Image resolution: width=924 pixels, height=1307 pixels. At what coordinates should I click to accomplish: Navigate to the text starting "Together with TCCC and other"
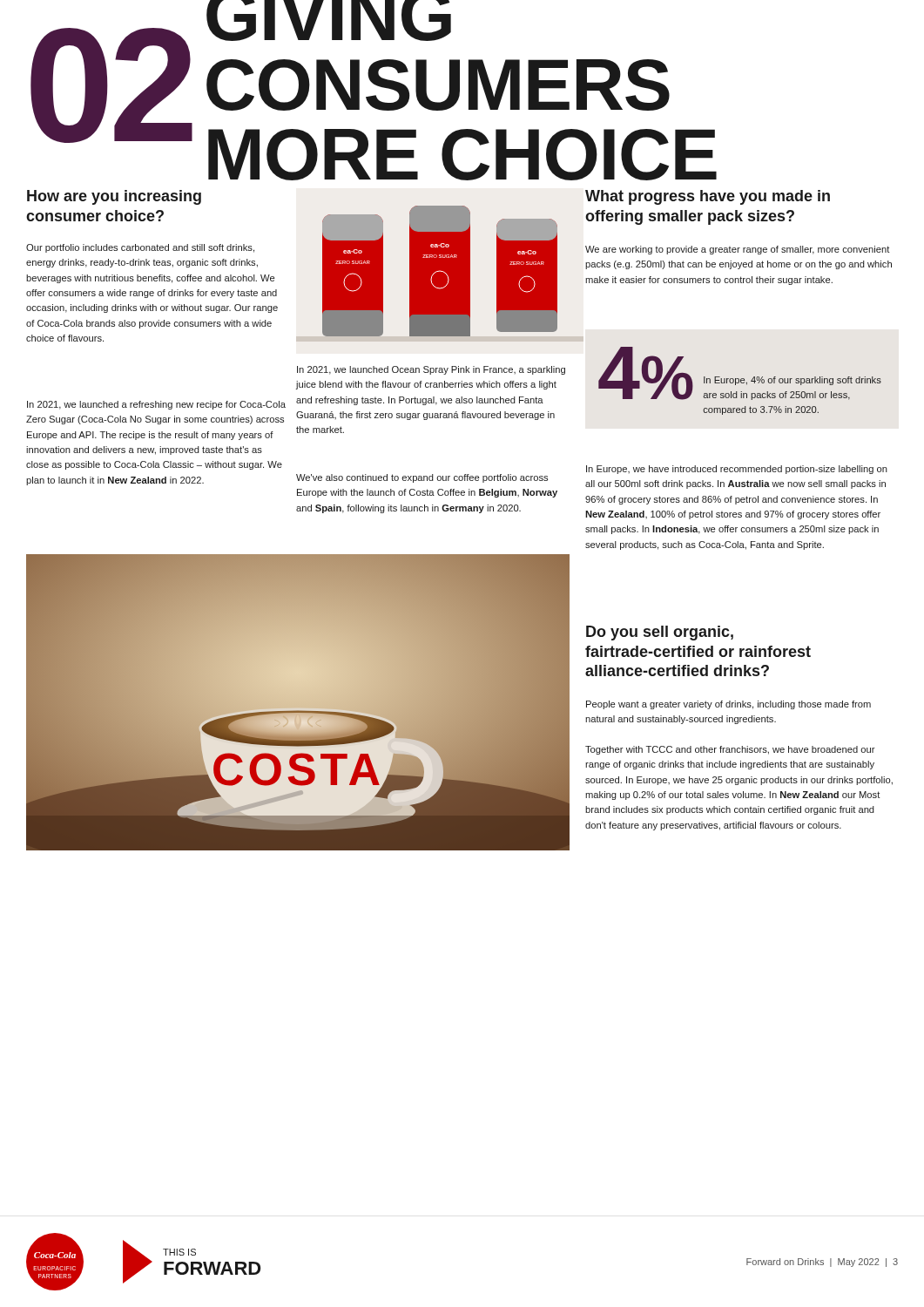[739, 787]
